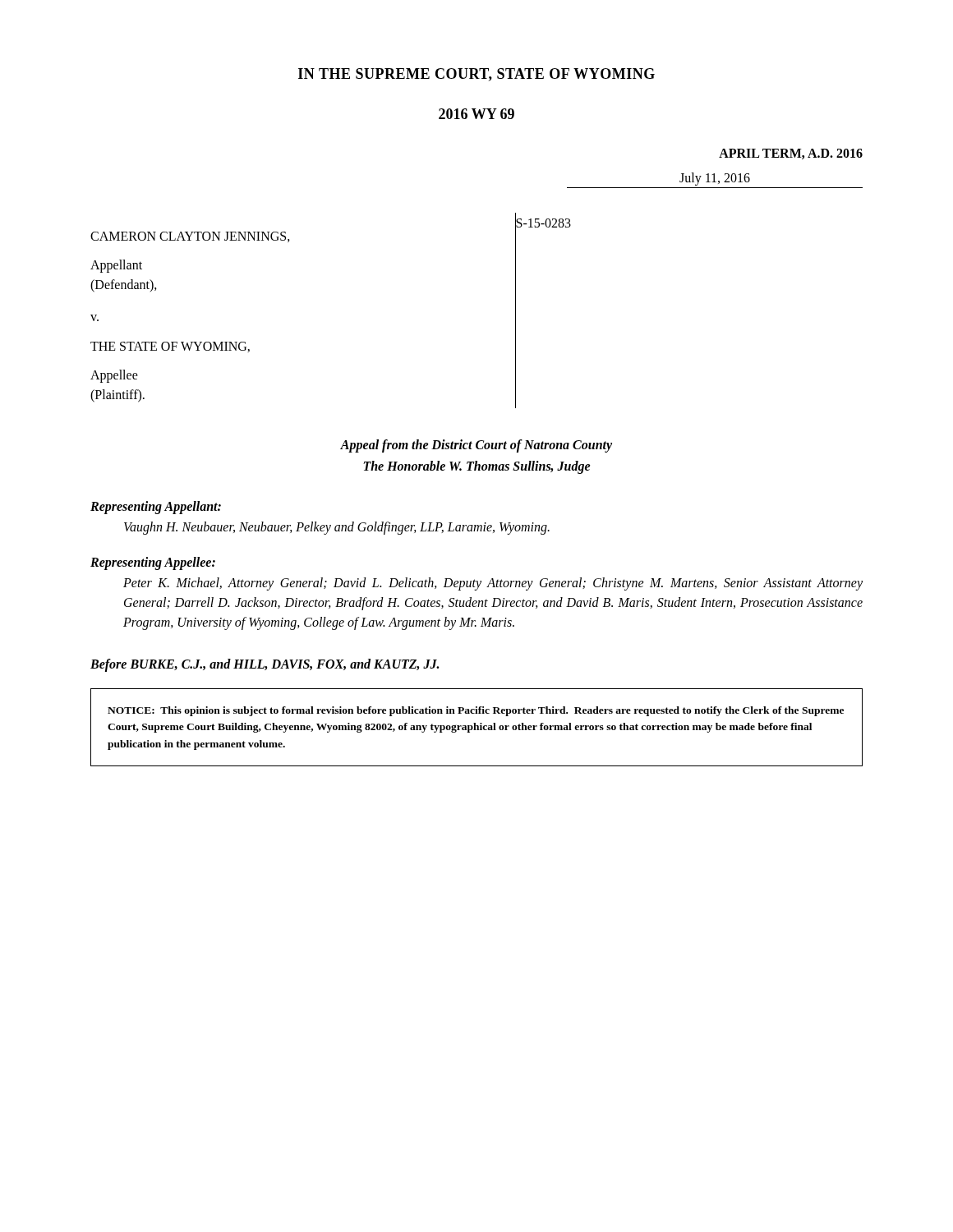
Task: Locate the passage starting "Before BURKE, C.J., and HILL, DAVIS, FOX,"
Action: [265, 664]
